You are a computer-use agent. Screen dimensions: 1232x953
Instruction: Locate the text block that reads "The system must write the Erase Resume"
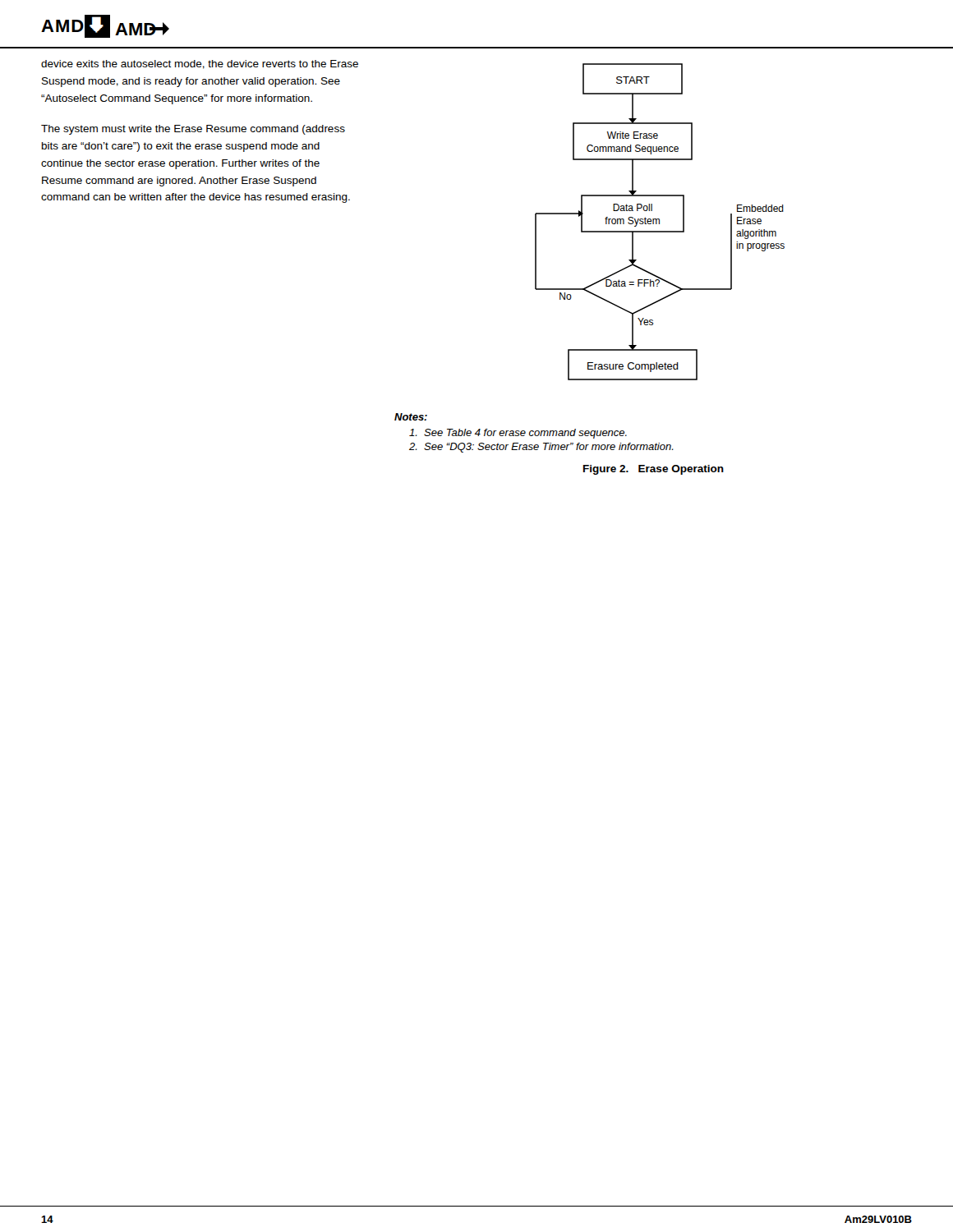tap(196, 163)
